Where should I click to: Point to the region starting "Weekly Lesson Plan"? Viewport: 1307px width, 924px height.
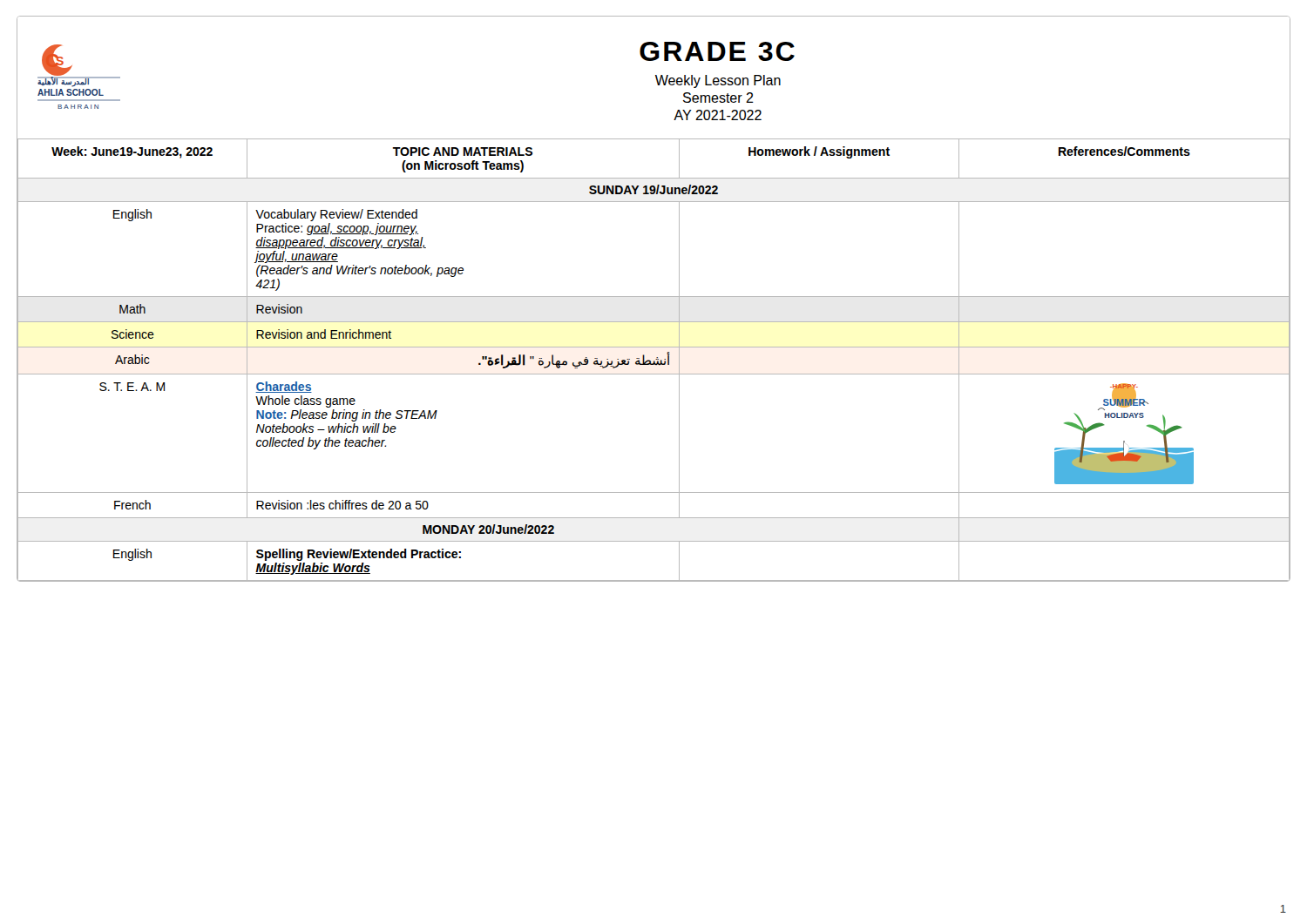point(718,80)
